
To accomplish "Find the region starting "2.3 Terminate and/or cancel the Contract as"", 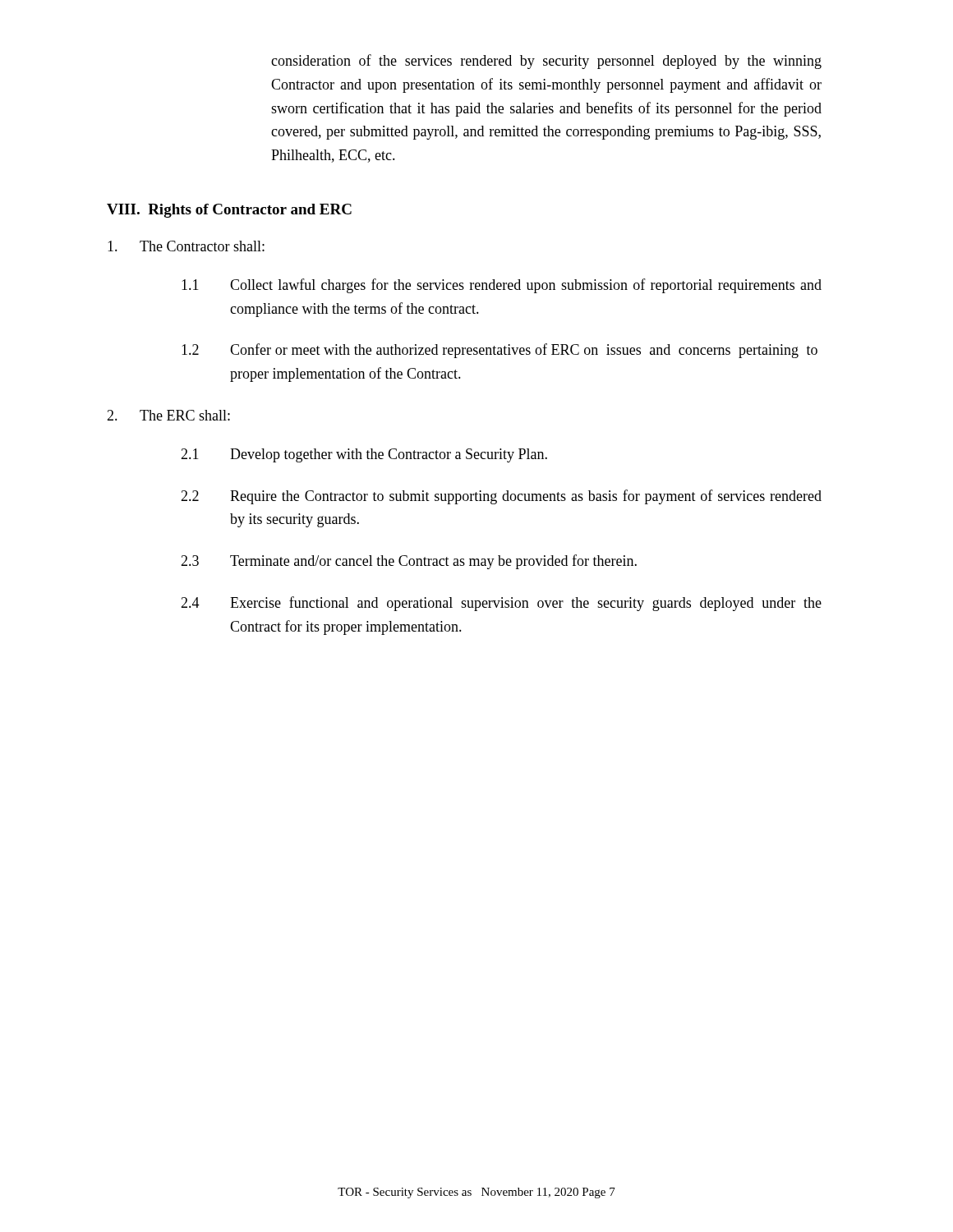I will (x=501, y=561).
